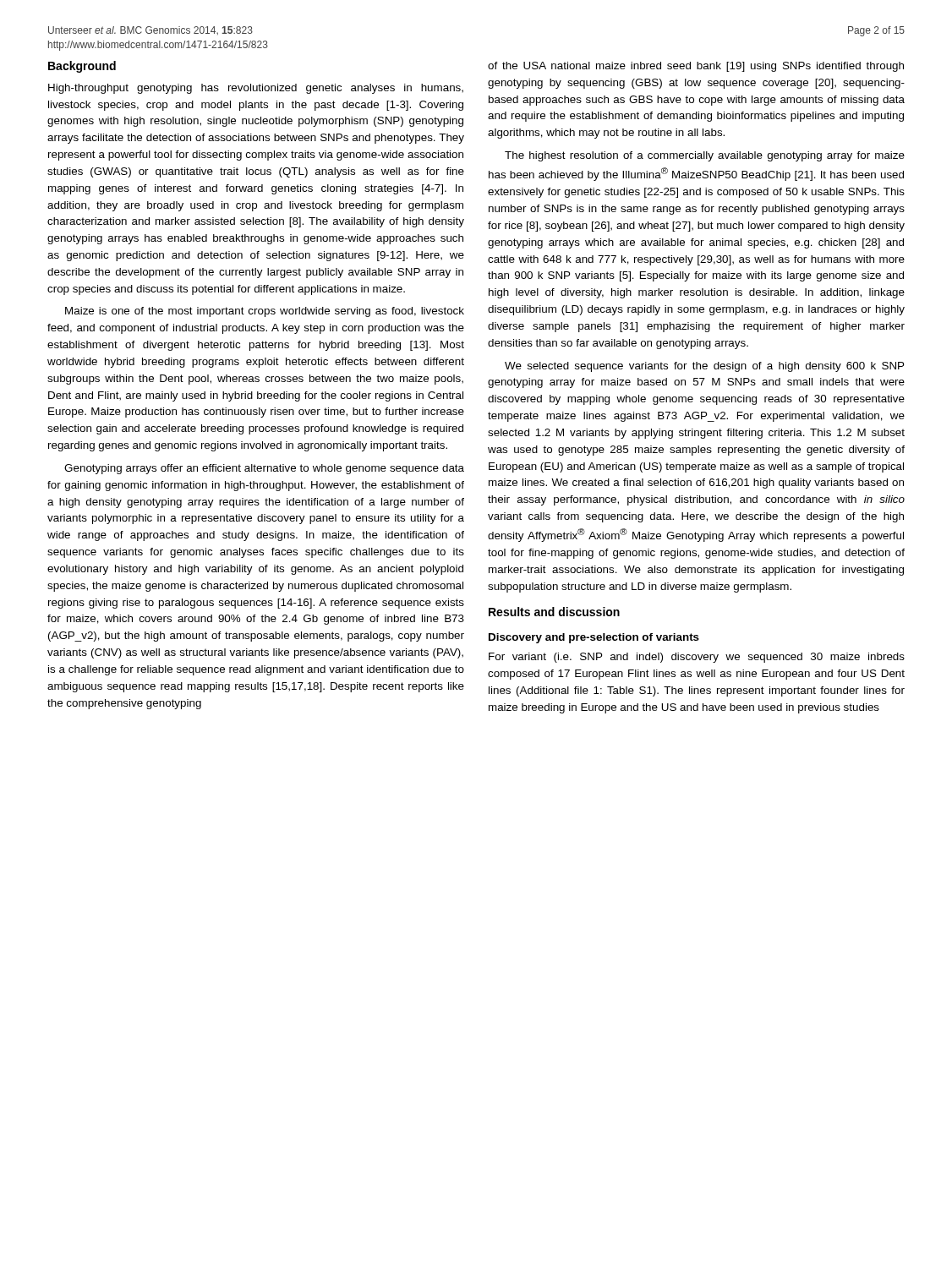Image resolution: width=952 pixels, height=1268 pixels.
Task: Select the element starting "Results and discussion"
Action: click(554, 612)
